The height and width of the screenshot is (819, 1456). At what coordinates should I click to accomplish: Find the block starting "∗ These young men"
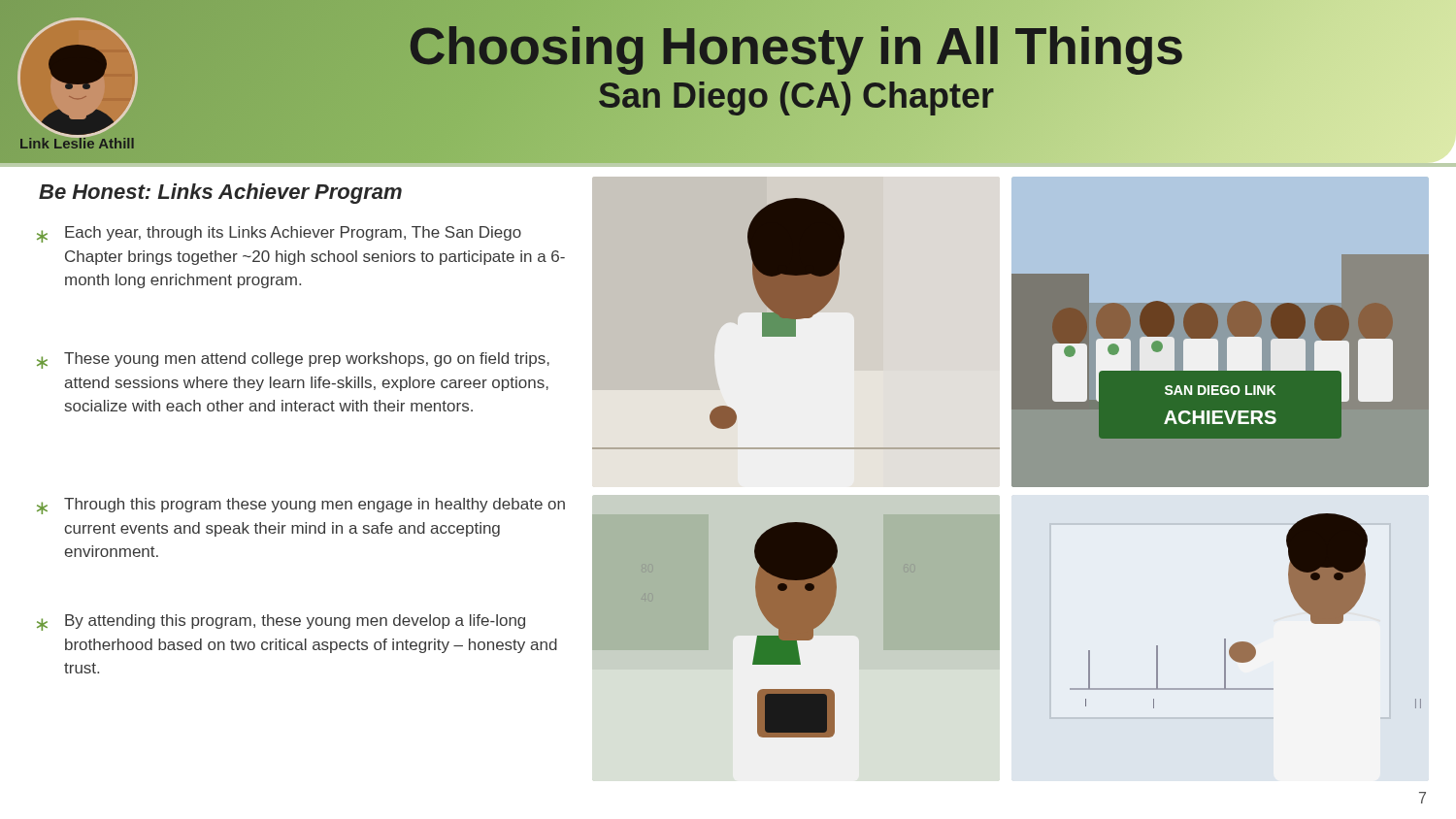point(303,383)
